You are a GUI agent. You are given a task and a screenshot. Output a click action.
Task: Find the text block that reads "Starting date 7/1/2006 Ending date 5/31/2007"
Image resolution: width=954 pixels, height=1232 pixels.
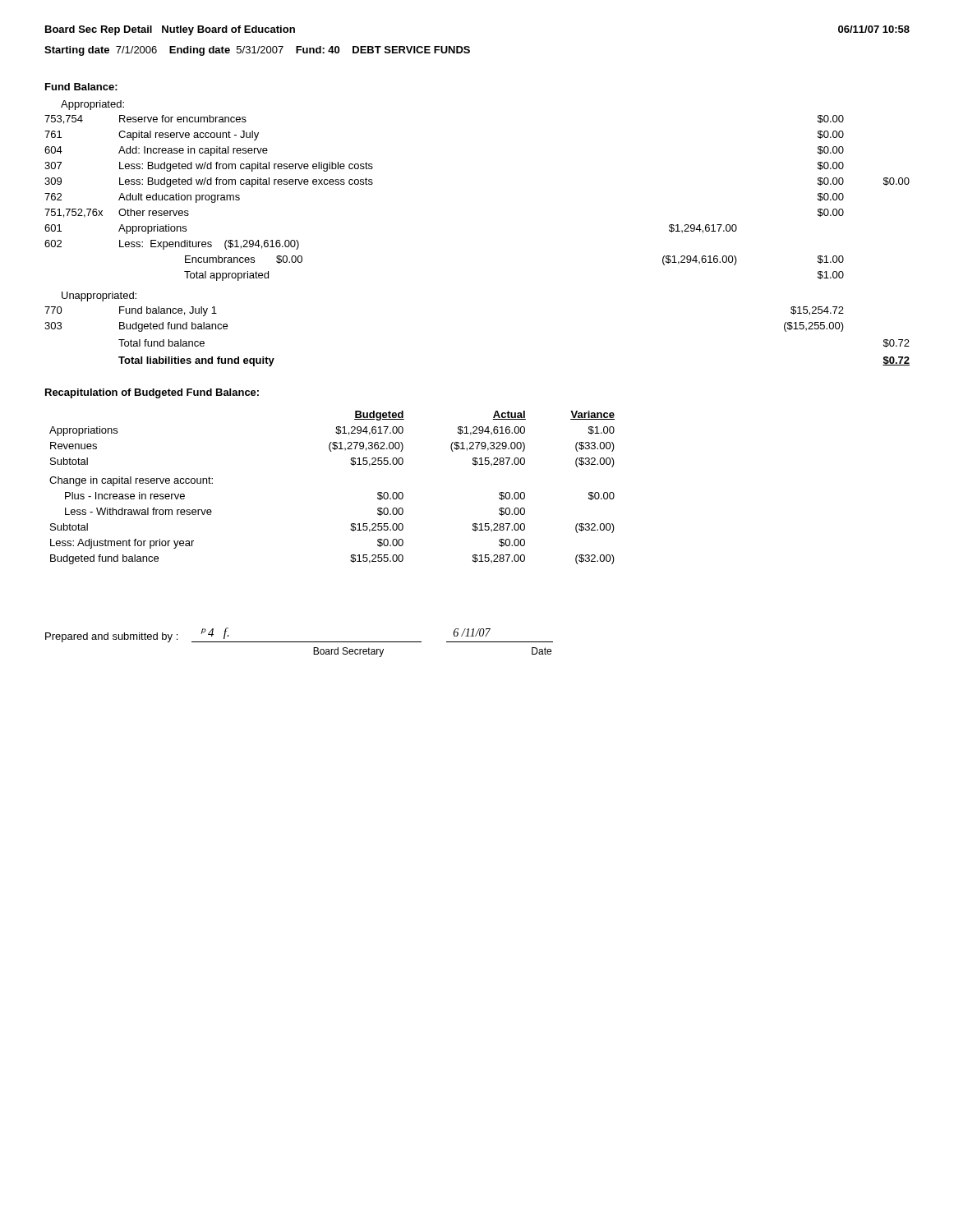point(257,50)
